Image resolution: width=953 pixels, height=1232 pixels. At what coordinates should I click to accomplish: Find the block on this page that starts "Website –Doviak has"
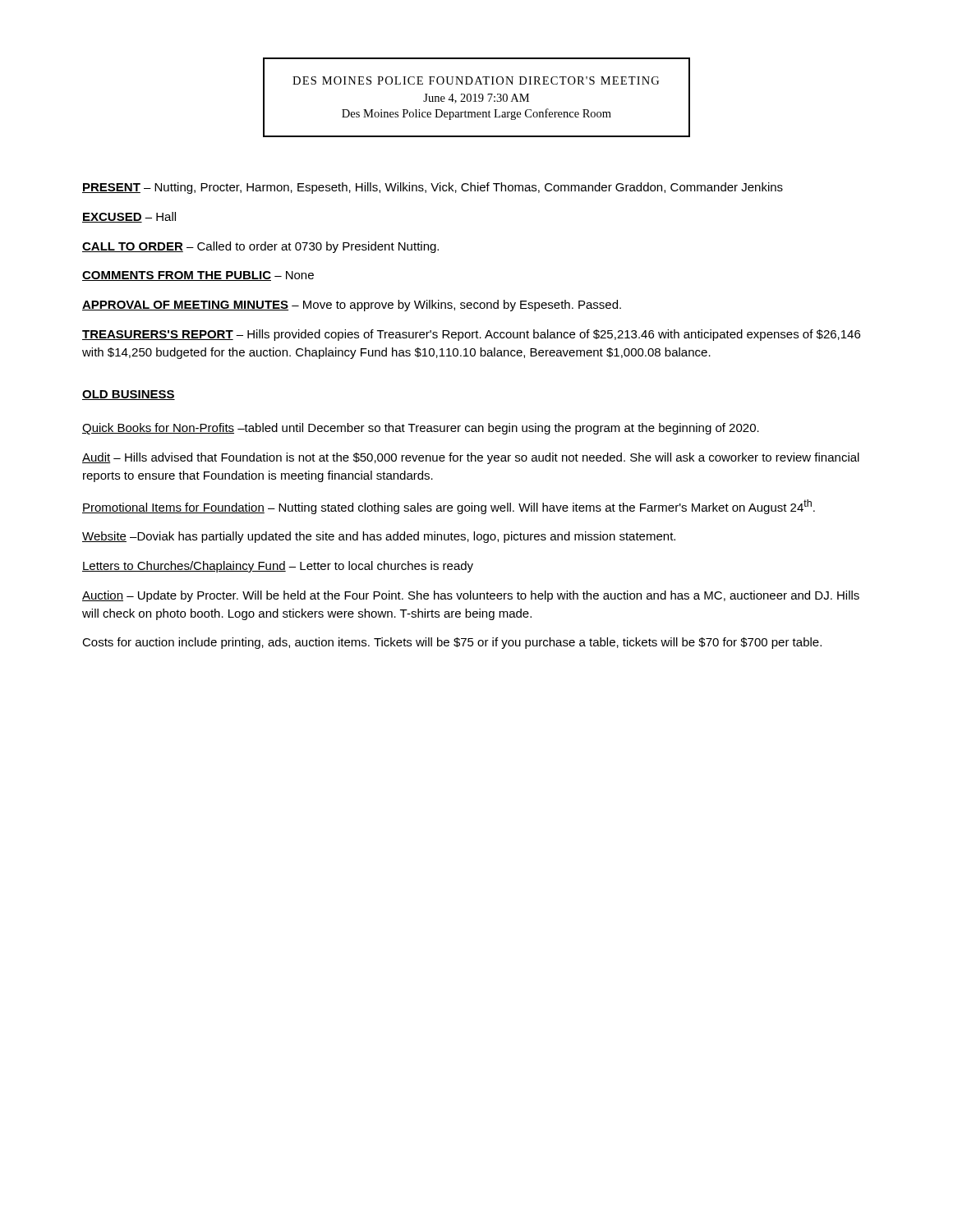coord(379,536)
